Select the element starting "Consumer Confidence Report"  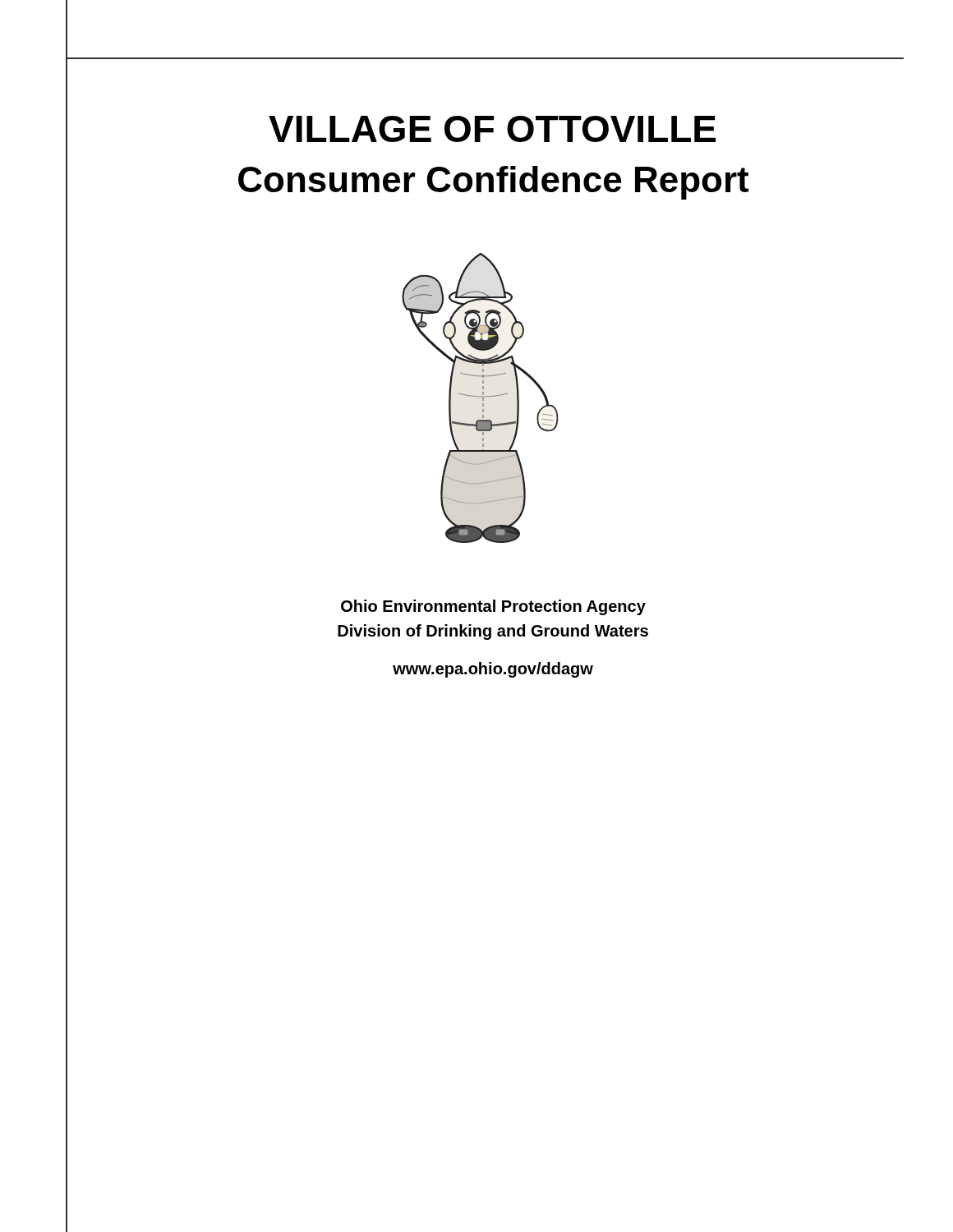493,180
